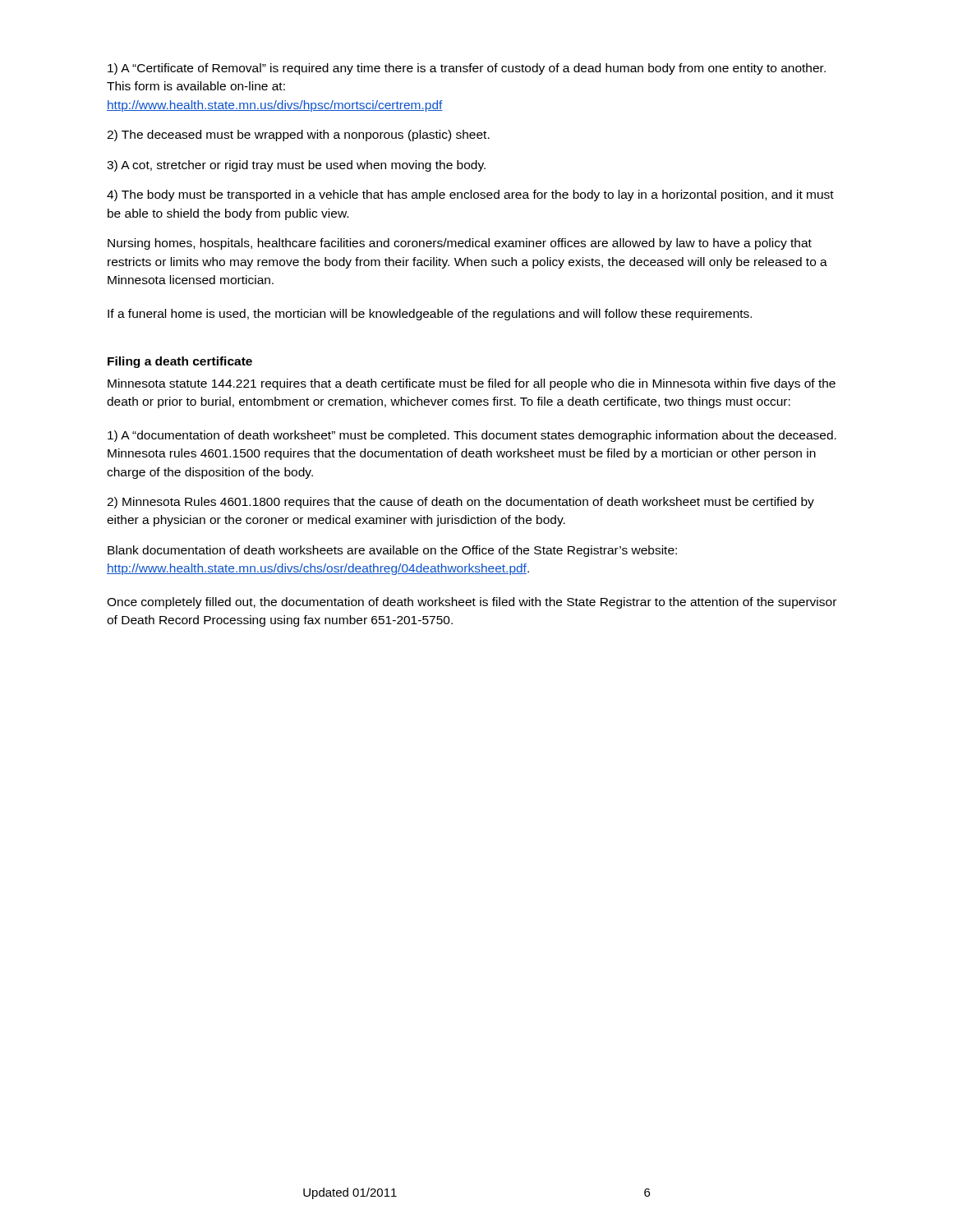Locate the text starting "If a funeral home is used,"
The image size is (953, 1232).
(x=430, y=313)
